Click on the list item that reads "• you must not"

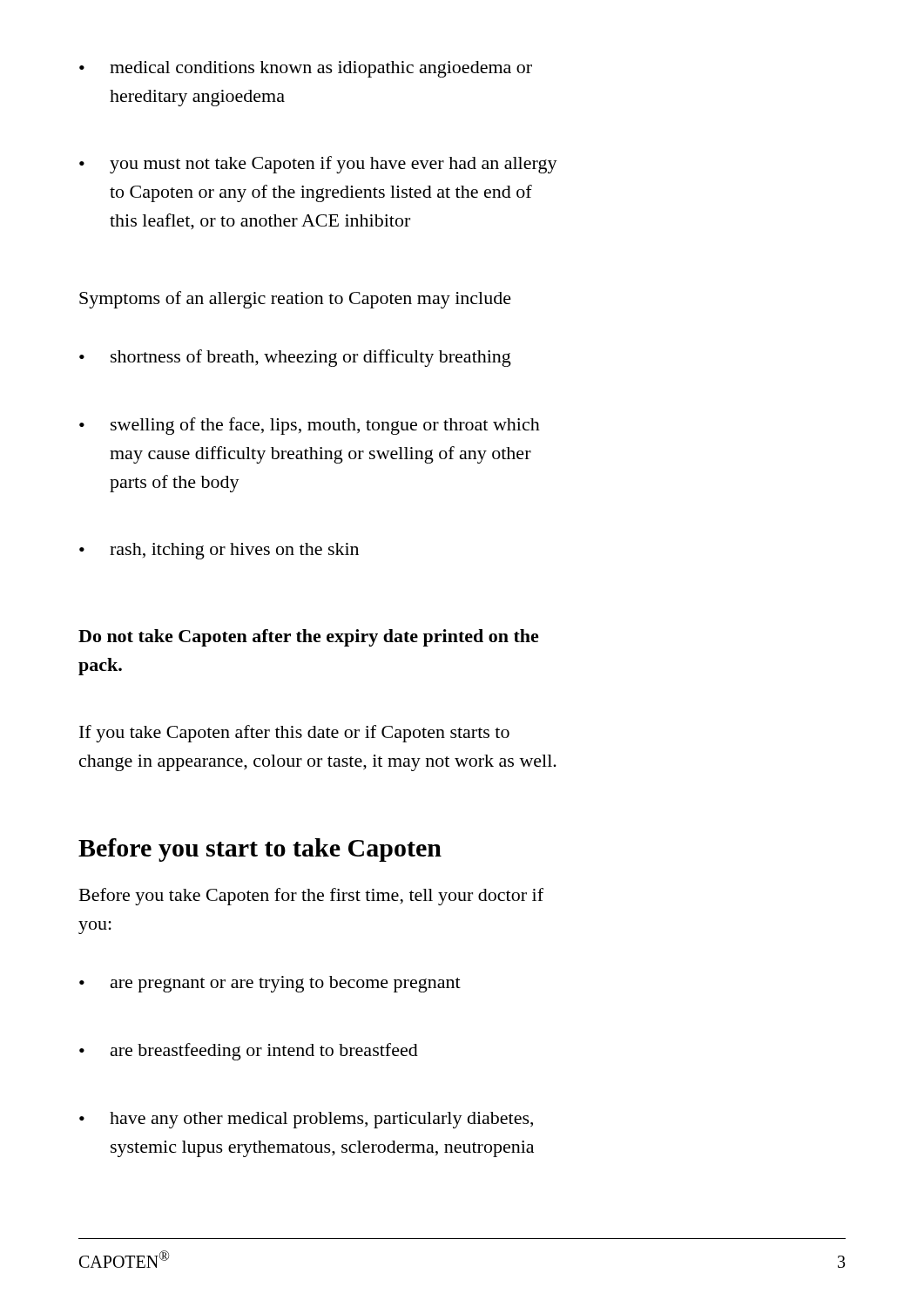[x=462, y=191]
